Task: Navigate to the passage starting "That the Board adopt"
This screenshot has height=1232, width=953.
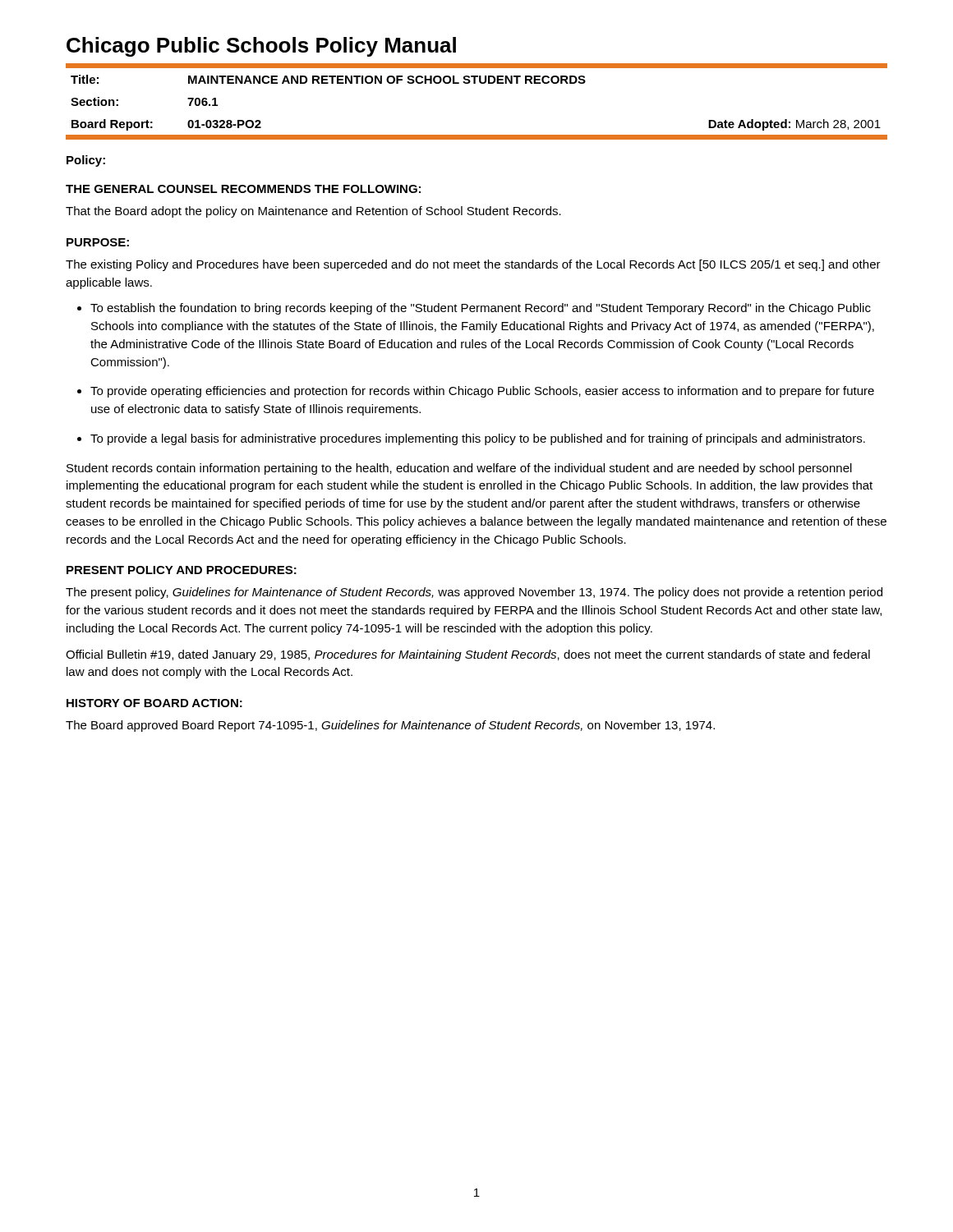Action: tap(314, 211)
